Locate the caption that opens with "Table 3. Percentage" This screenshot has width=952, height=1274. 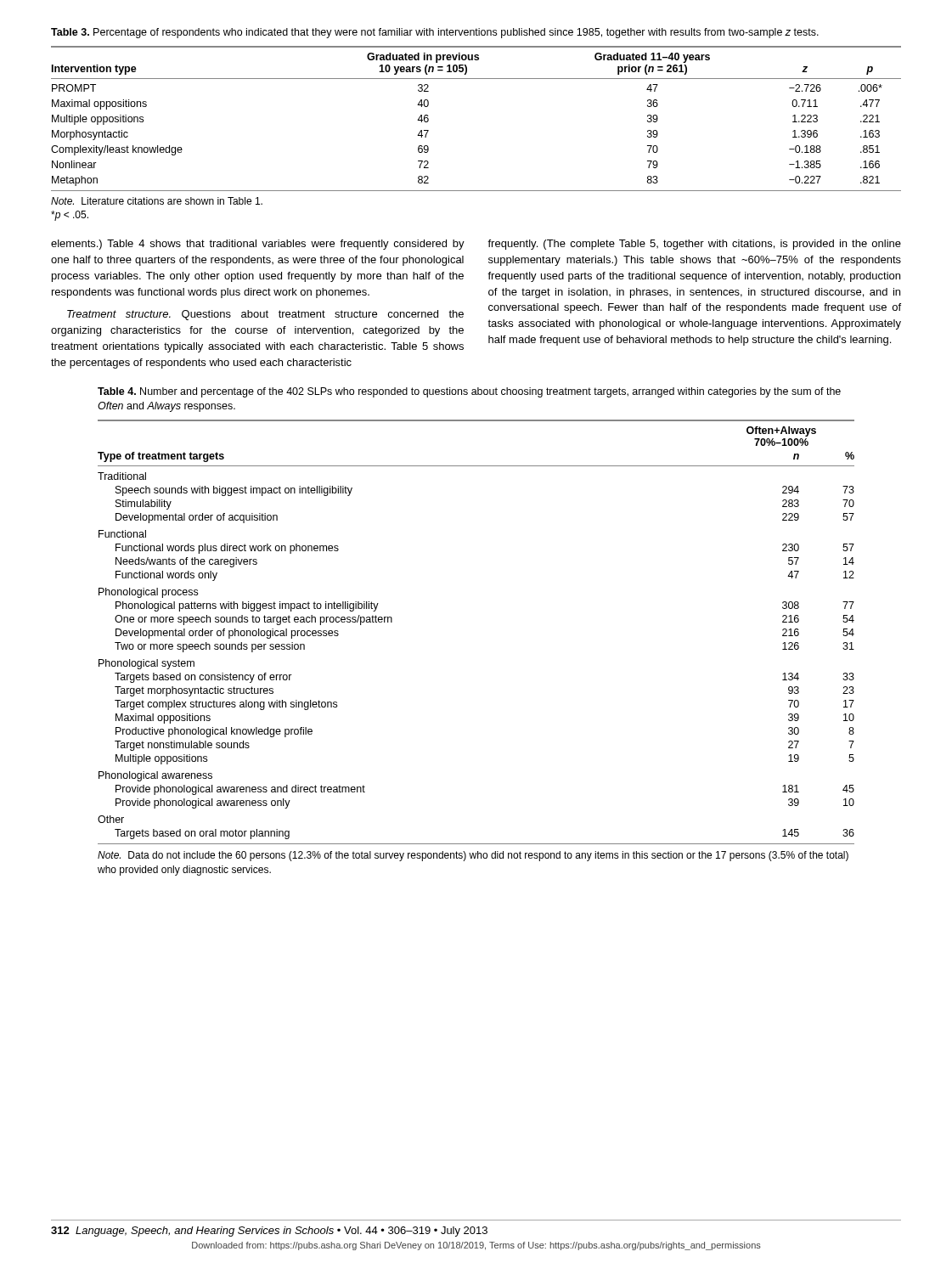435,32
